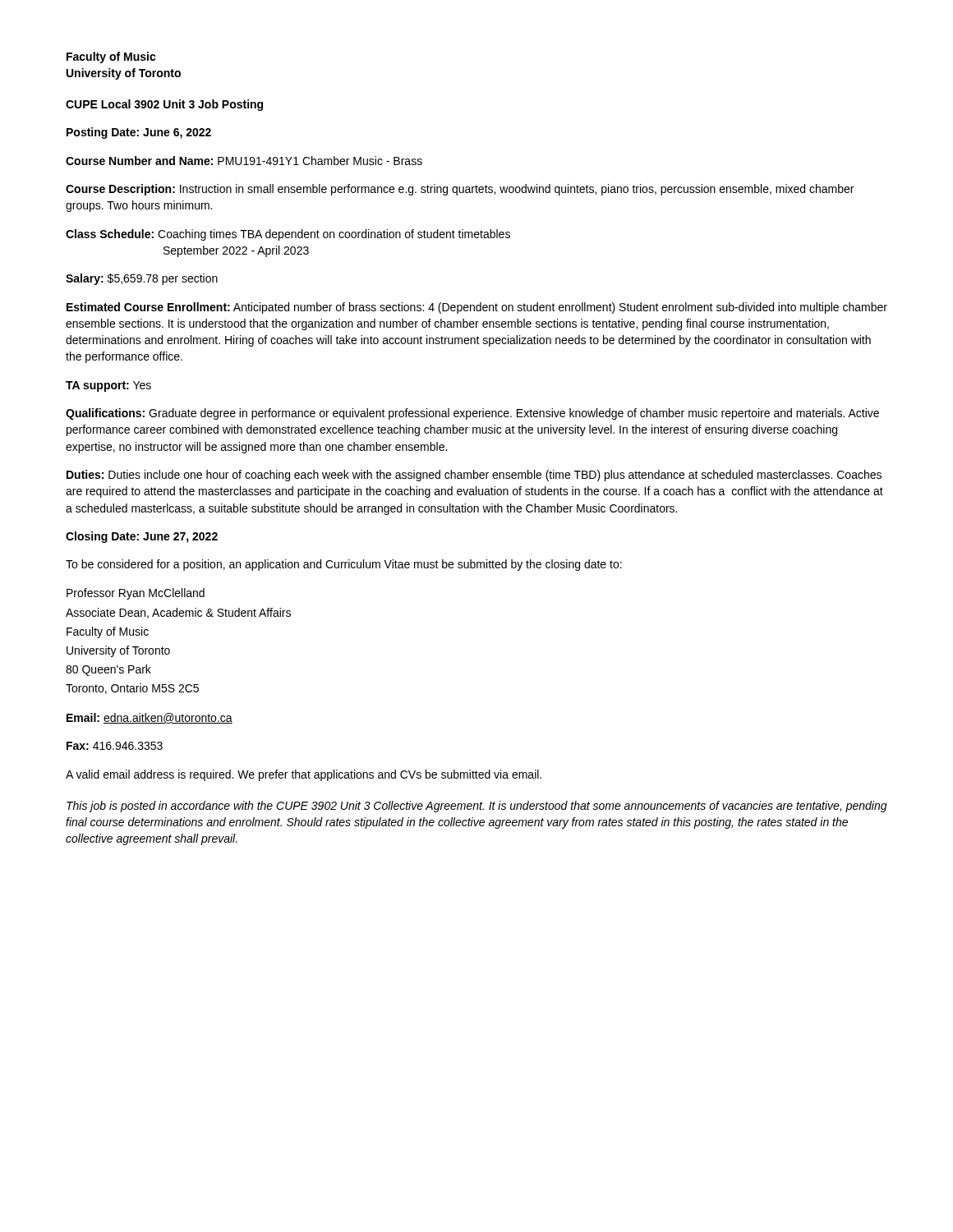Find the section header with the text "CUPE Local 3902 Unit 3 Job Posting"
This screenshot has width=953, height=1232.
coord(164,105)
